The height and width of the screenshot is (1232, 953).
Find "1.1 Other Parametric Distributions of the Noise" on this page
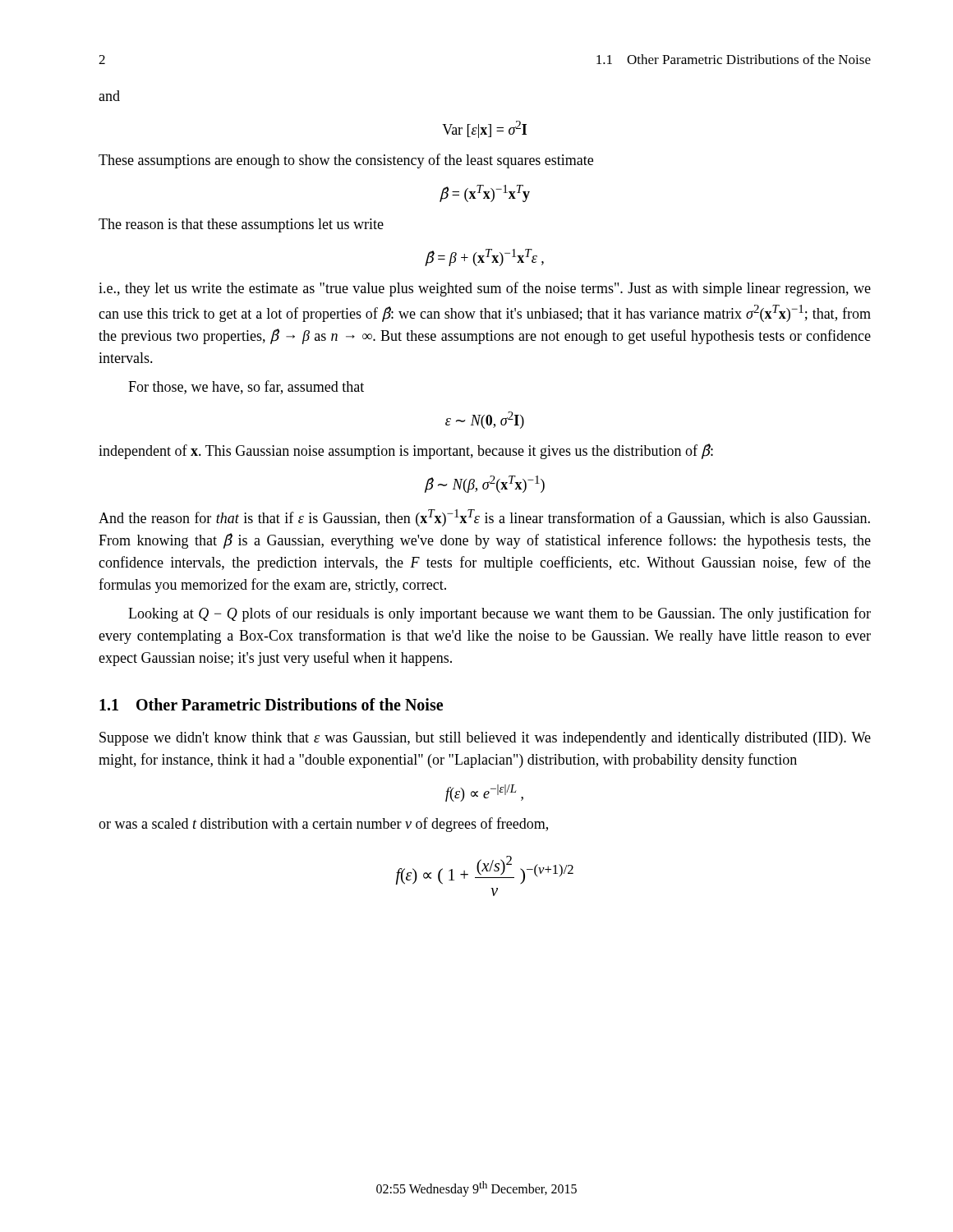tap(271, 704)
